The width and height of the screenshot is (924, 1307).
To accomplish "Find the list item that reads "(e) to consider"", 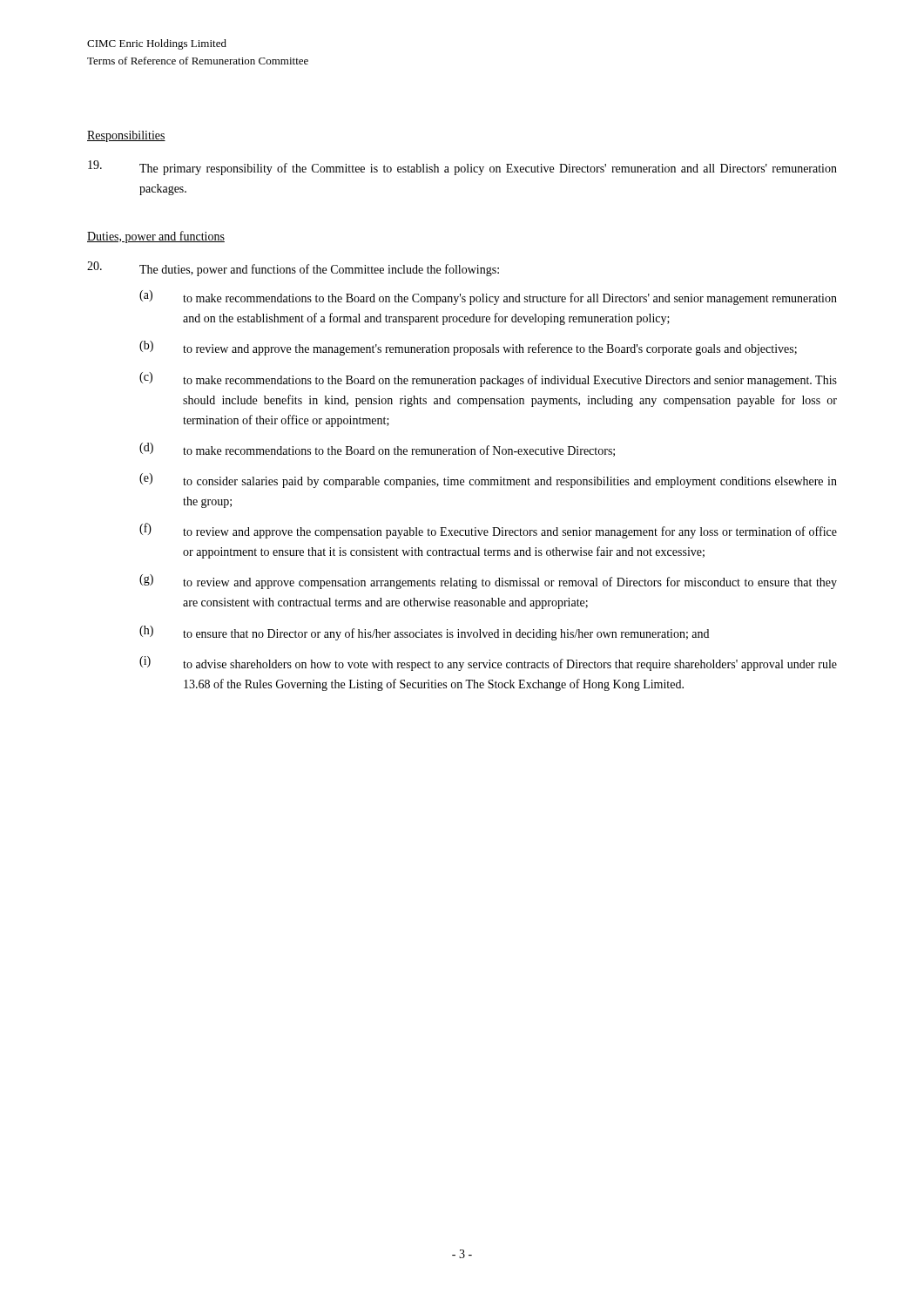I will [x=488, y=491].
